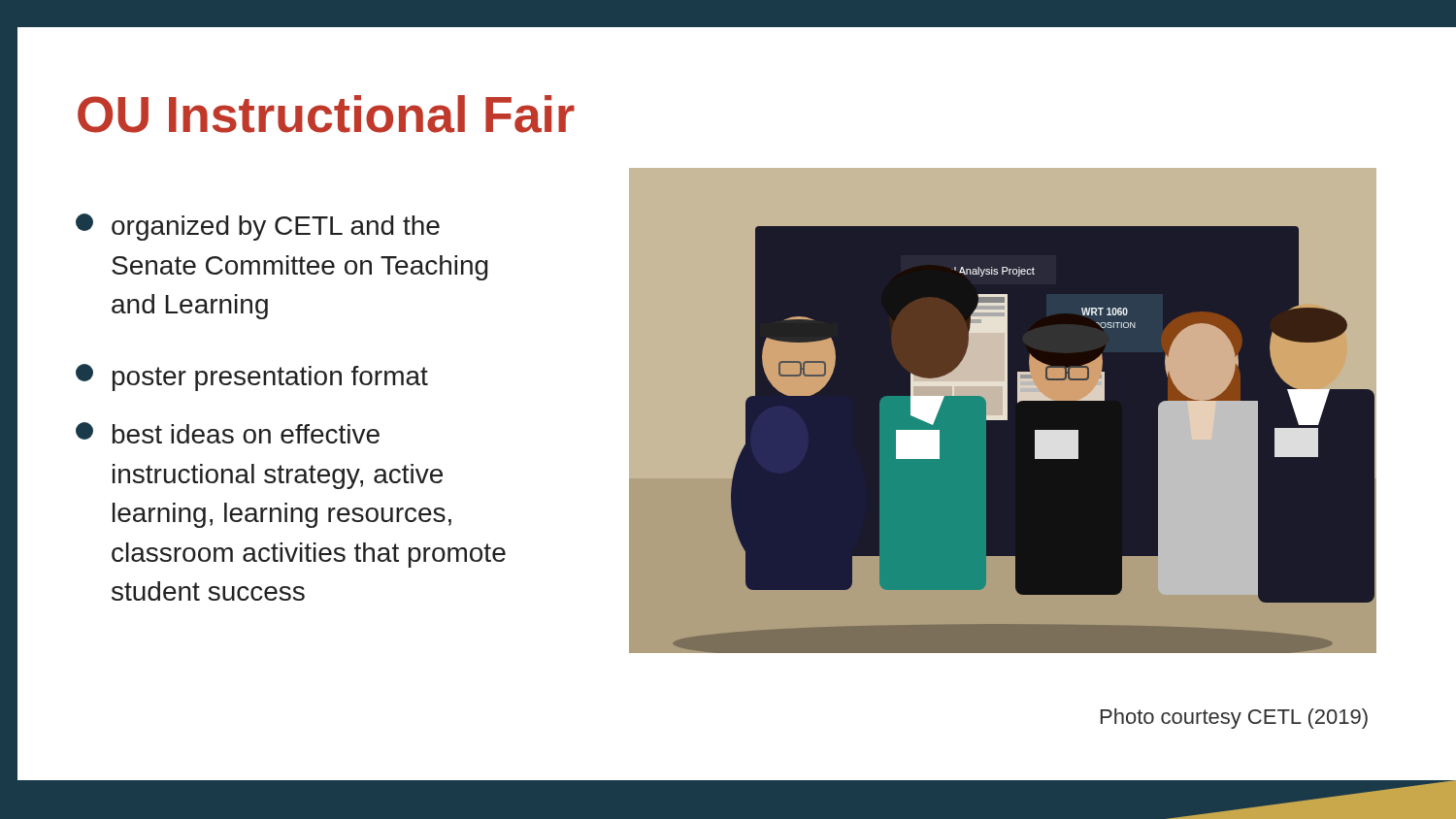Point to "OU Instructional Fair"
This screenshot has height=819, width=1456.
[x=325, y=115]
